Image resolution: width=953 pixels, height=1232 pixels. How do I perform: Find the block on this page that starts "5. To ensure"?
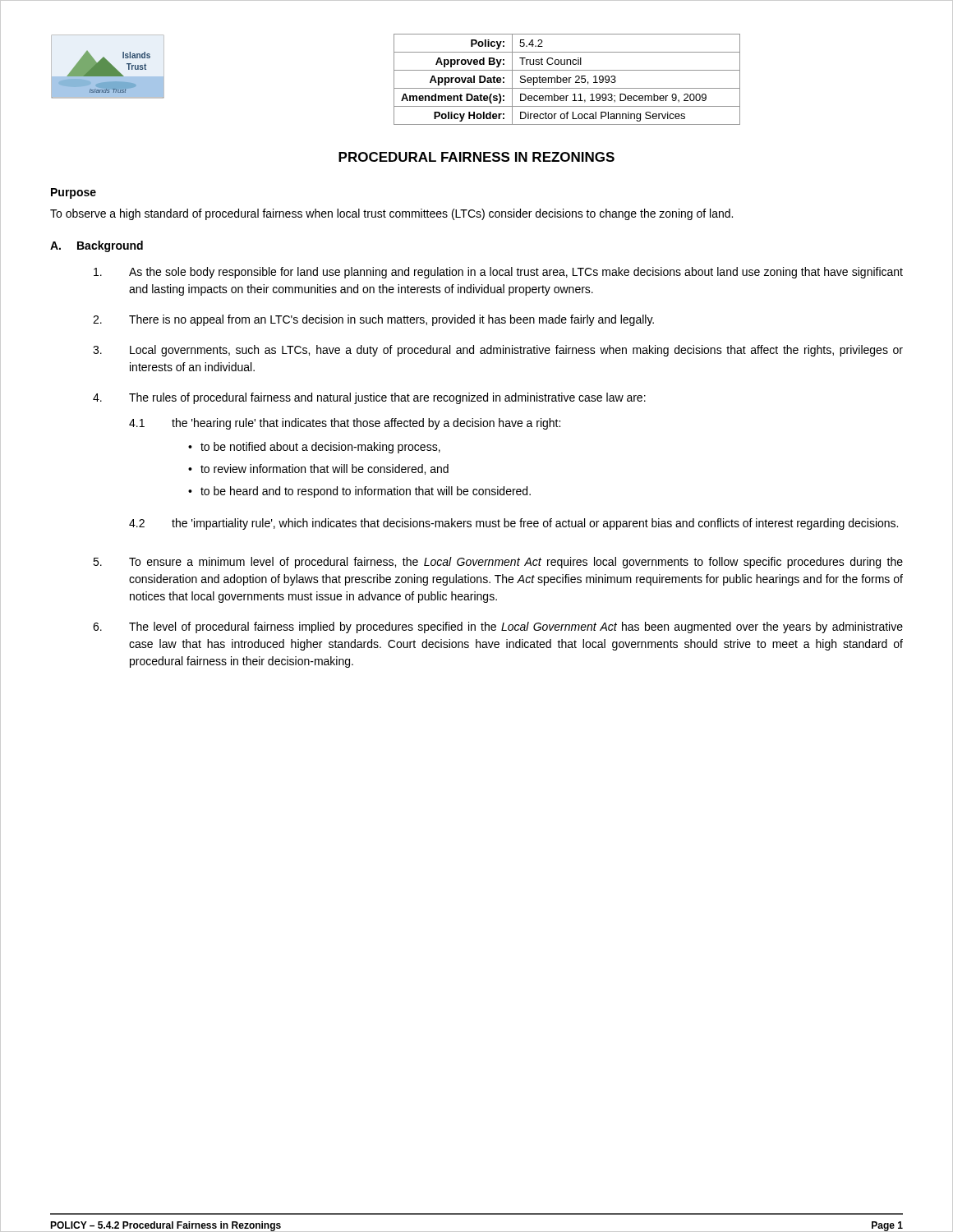coord(498,579)
